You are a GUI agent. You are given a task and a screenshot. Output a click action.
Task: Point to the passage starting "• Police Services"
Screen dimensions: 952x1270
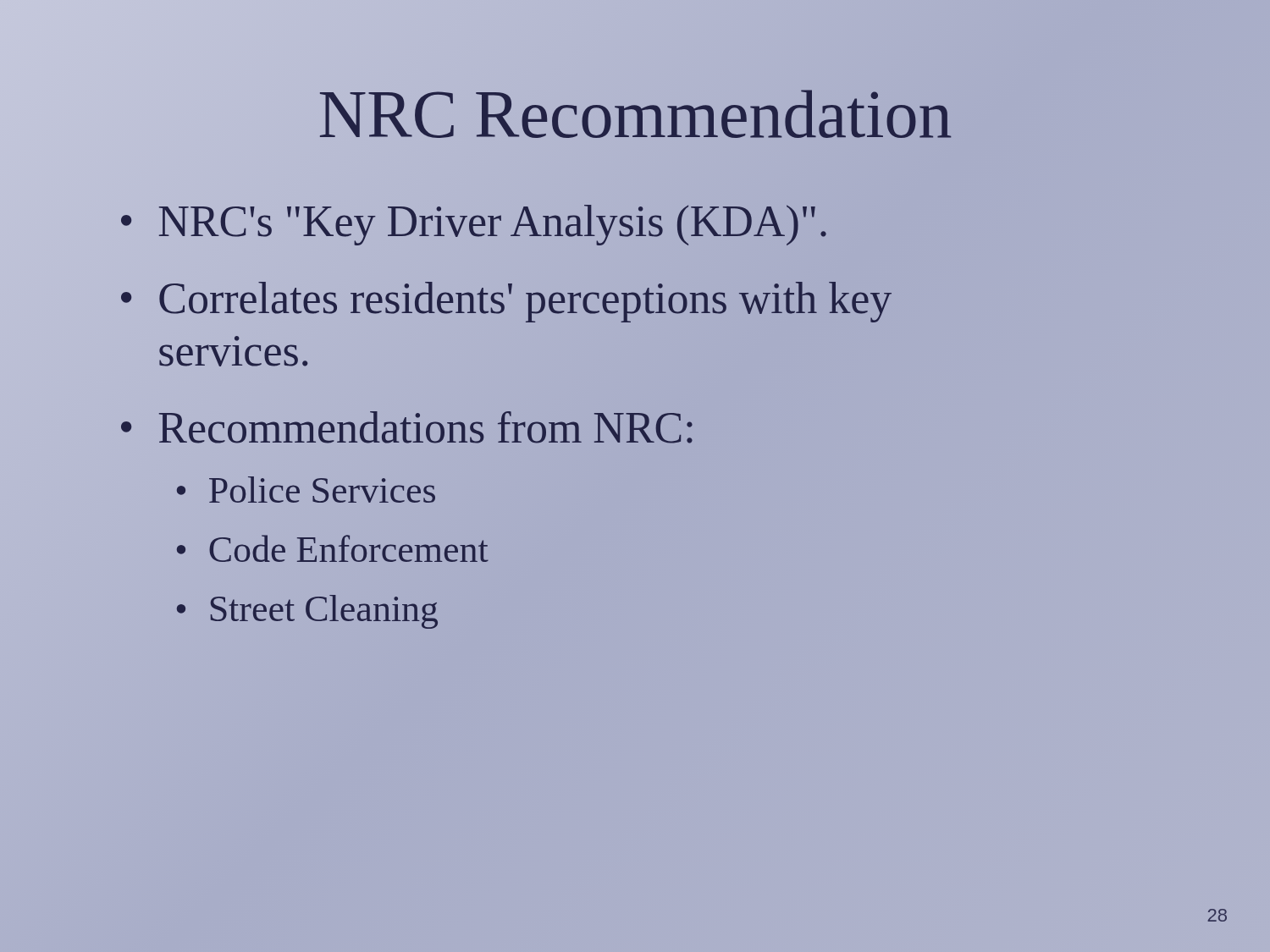[x=306, y=491]
